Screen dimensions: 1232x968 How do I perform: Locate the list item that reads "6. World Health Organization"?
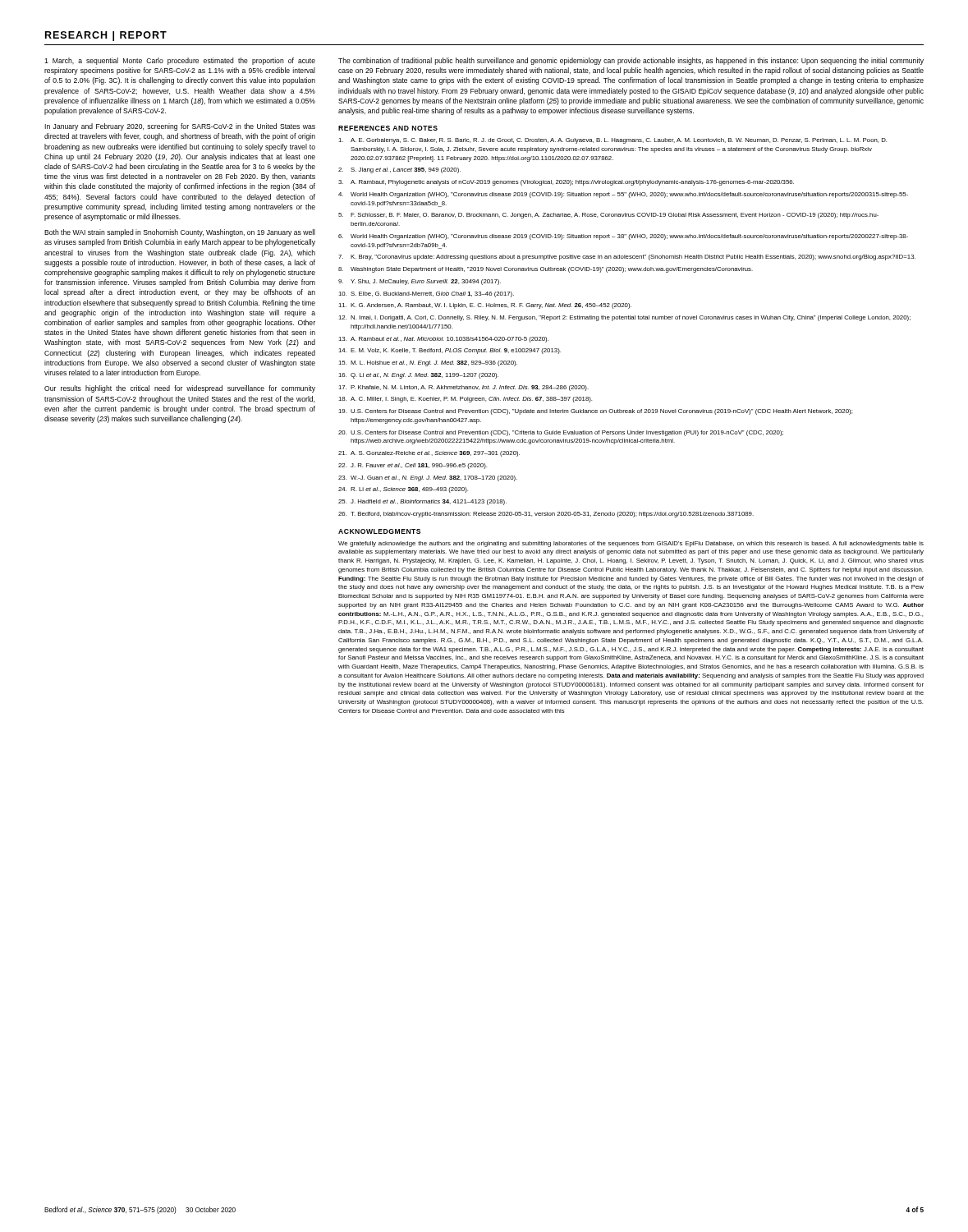[x=631, y=241]
